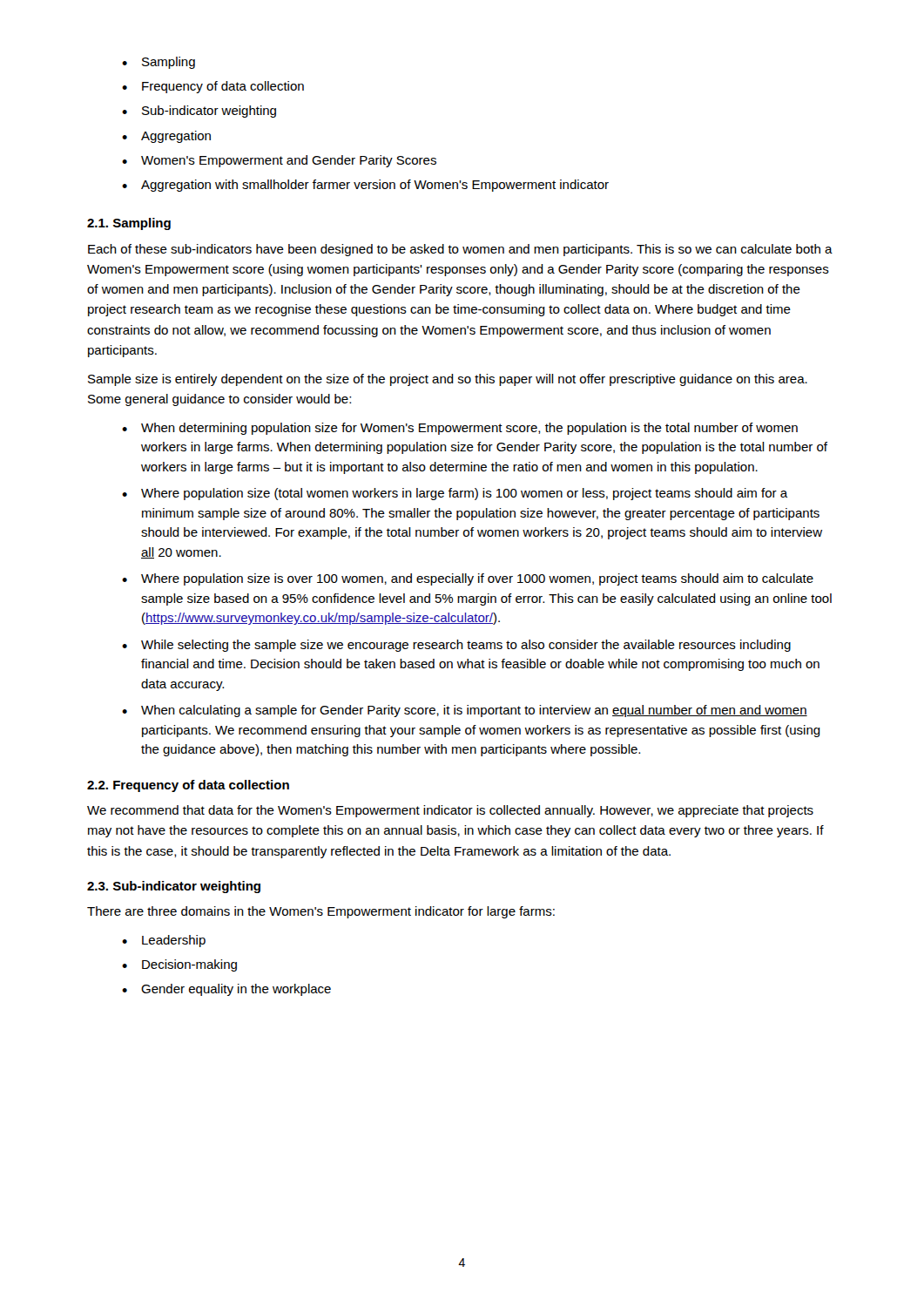Where is the passage that starts "• Where population size is over 100"?
Screen dimensions: 1307x924
pos(479,598)
